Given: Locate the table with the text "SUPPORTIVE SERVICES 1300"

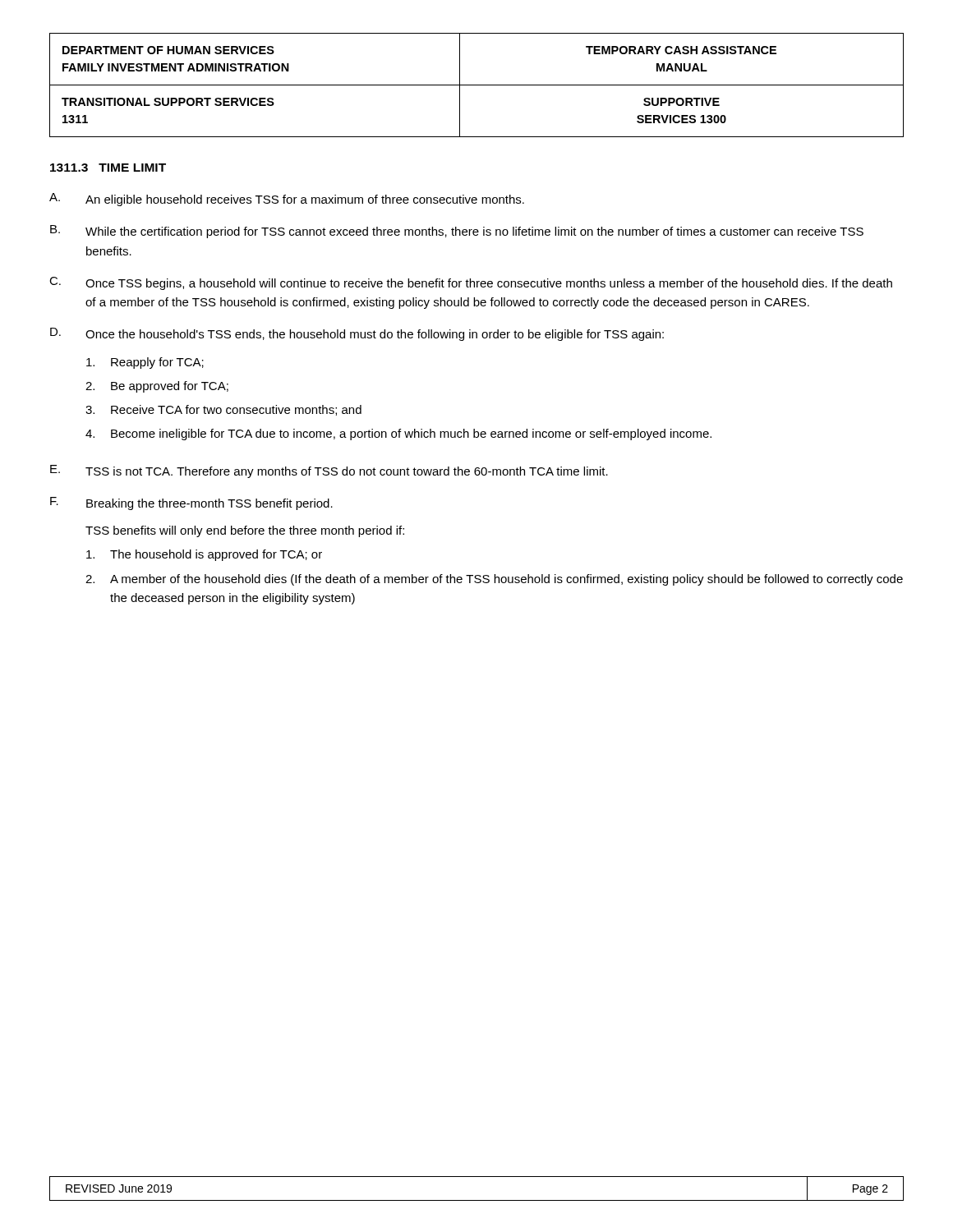Looking at the screenshot, I should point(476,85).
